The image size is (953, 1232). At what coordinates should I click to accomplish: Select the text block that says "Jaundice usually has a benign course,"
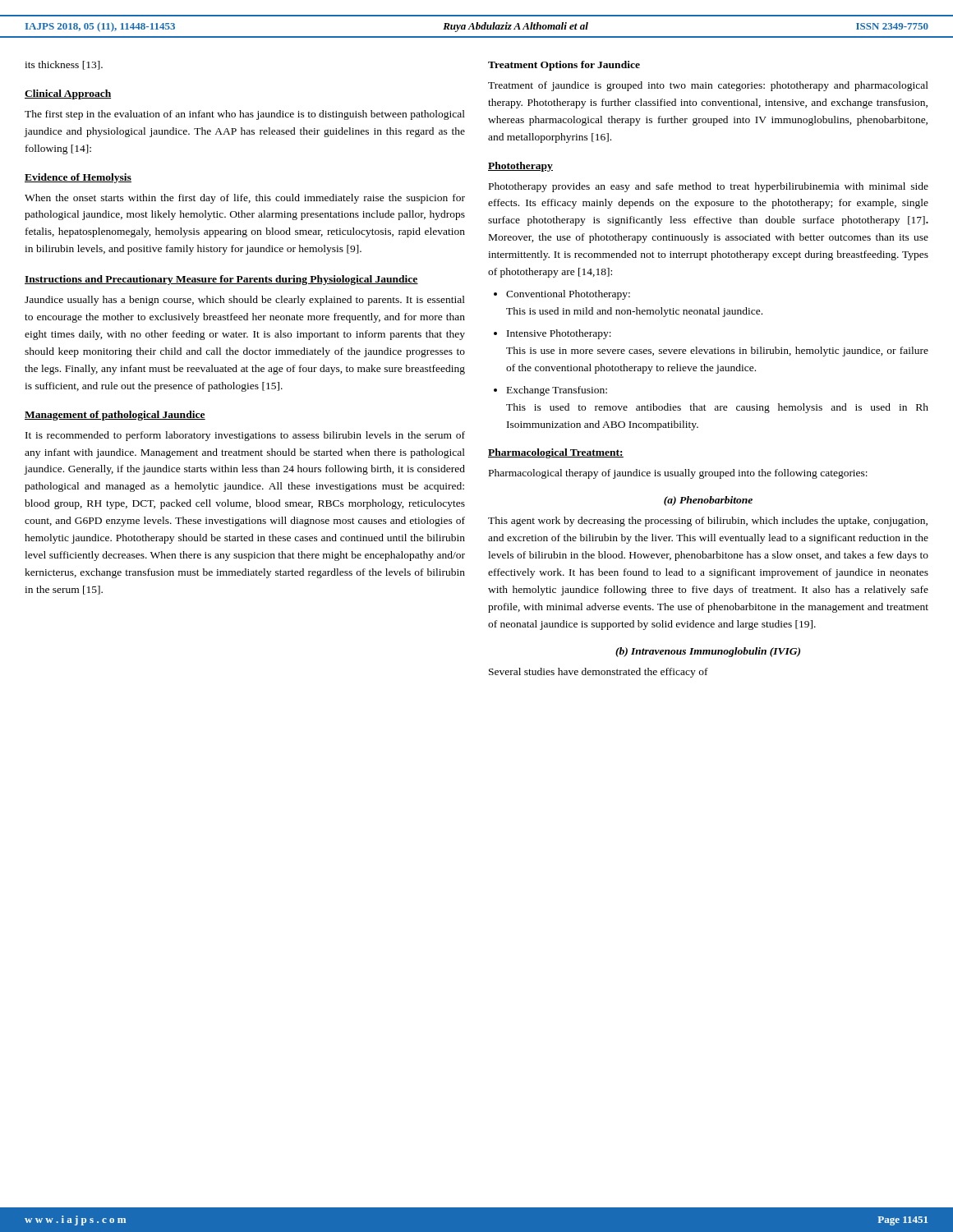coord(245,343)
